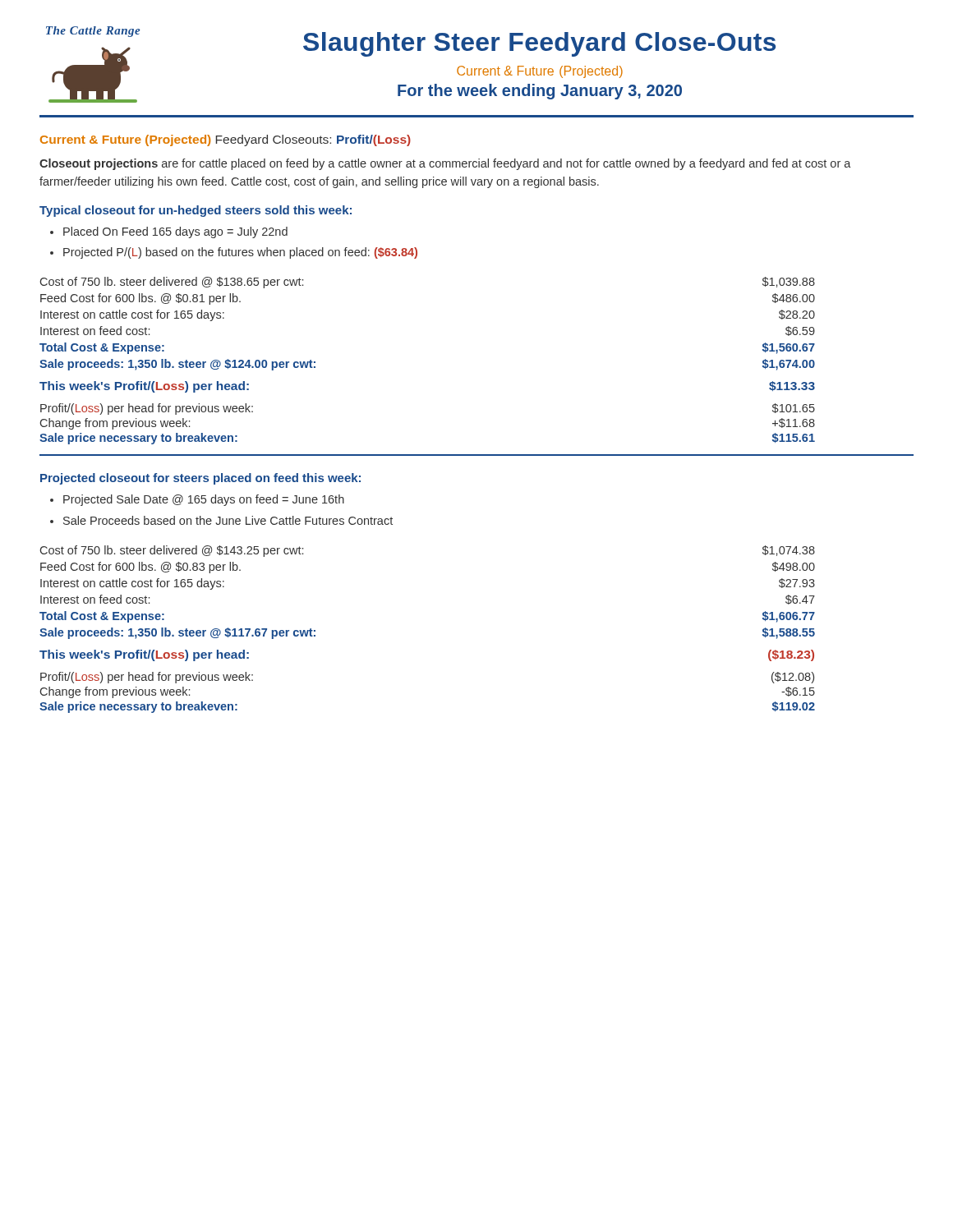Click on the section header containing "Current & Future (Projected) Feedyard Closeouts:"
This screenshot has width=953, height=1232.
225,139
